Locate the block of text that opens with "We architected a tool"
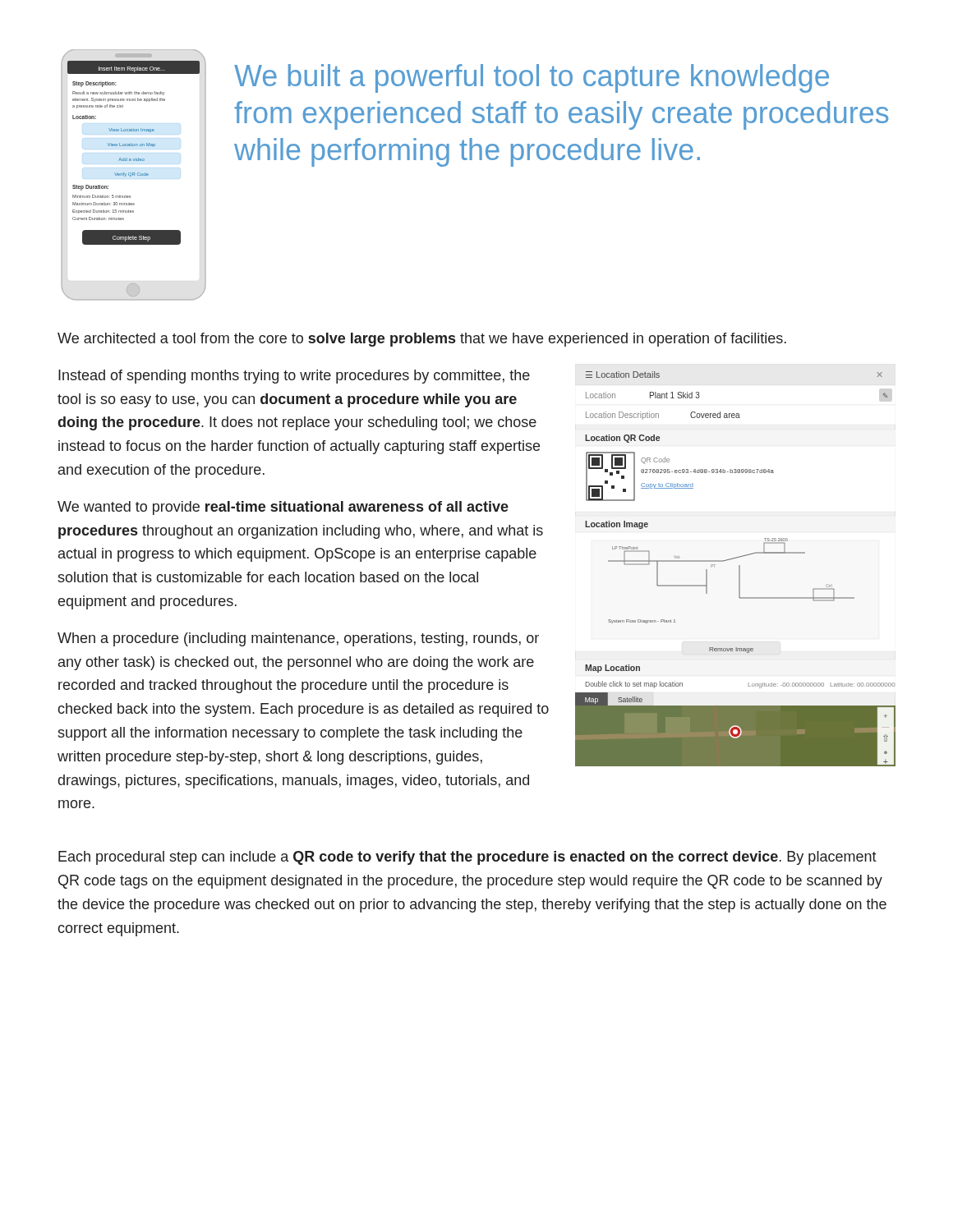Viewport: 953px width, 1232px height. [x=422, y=338]
